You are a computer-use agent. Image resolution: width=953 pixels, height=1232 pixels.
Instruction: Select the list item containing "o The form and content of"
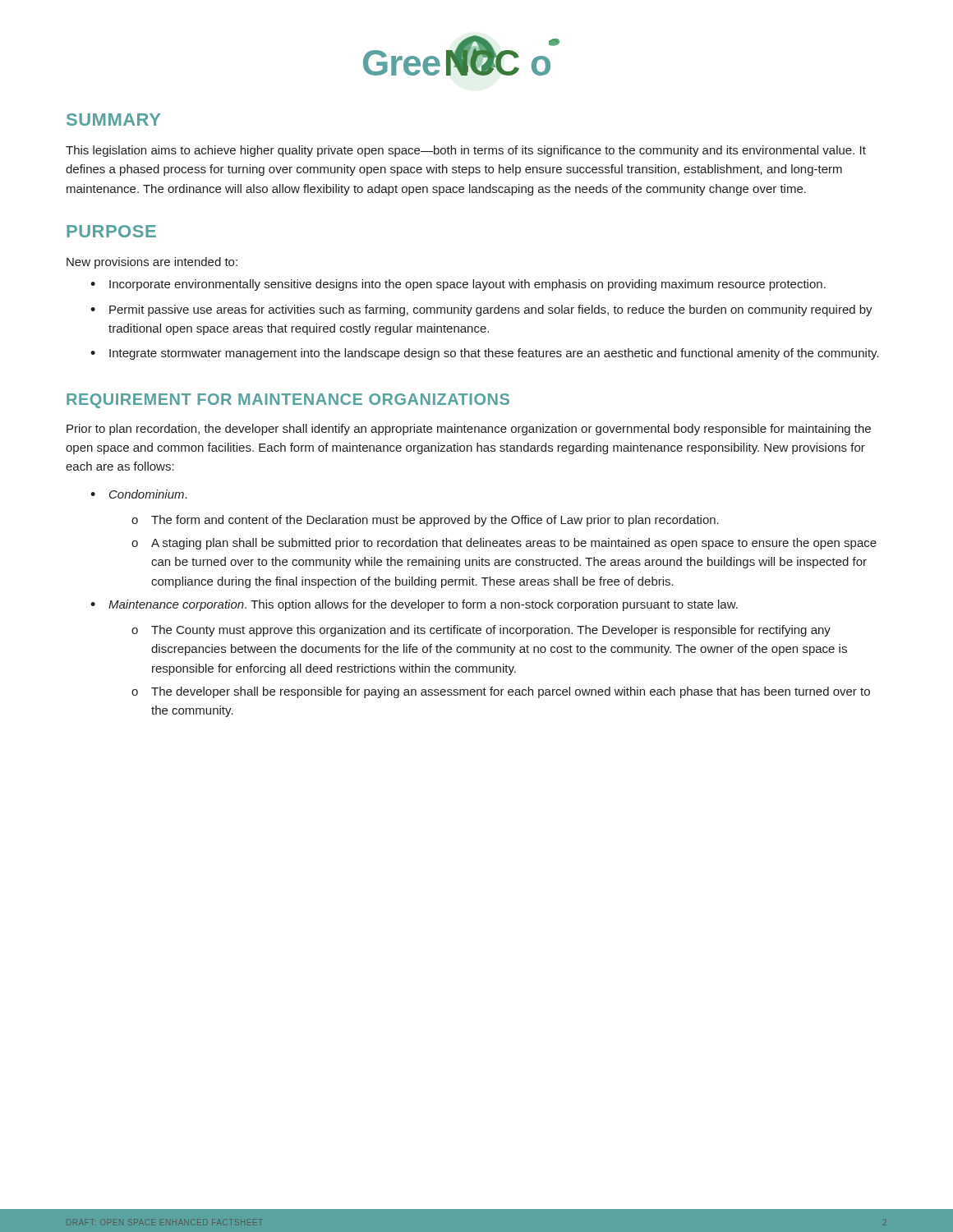point(509,519)
